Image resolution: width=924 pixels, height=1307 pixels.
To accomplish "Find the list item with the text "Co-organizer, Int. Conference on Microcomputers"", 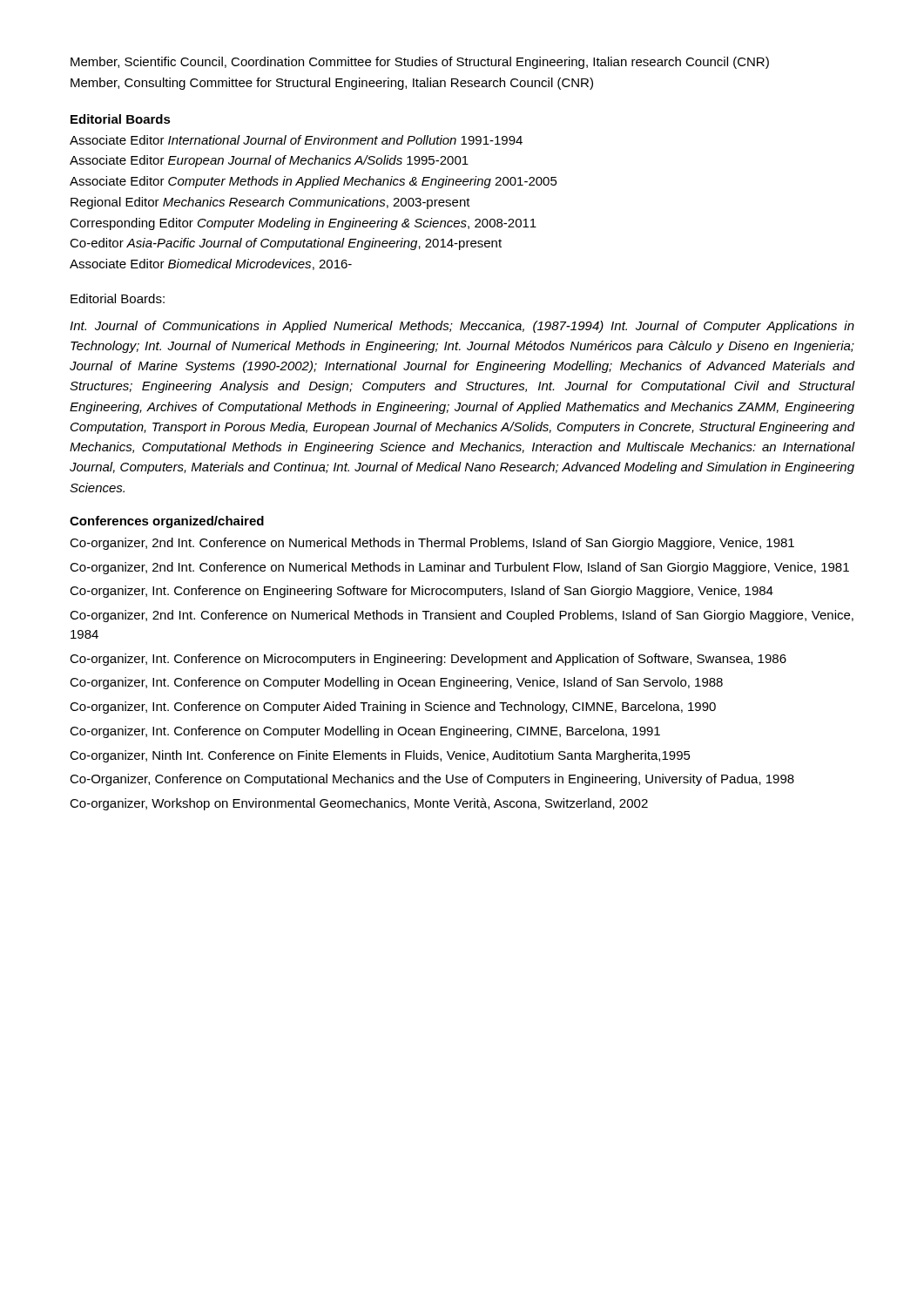I will (428, 658).
